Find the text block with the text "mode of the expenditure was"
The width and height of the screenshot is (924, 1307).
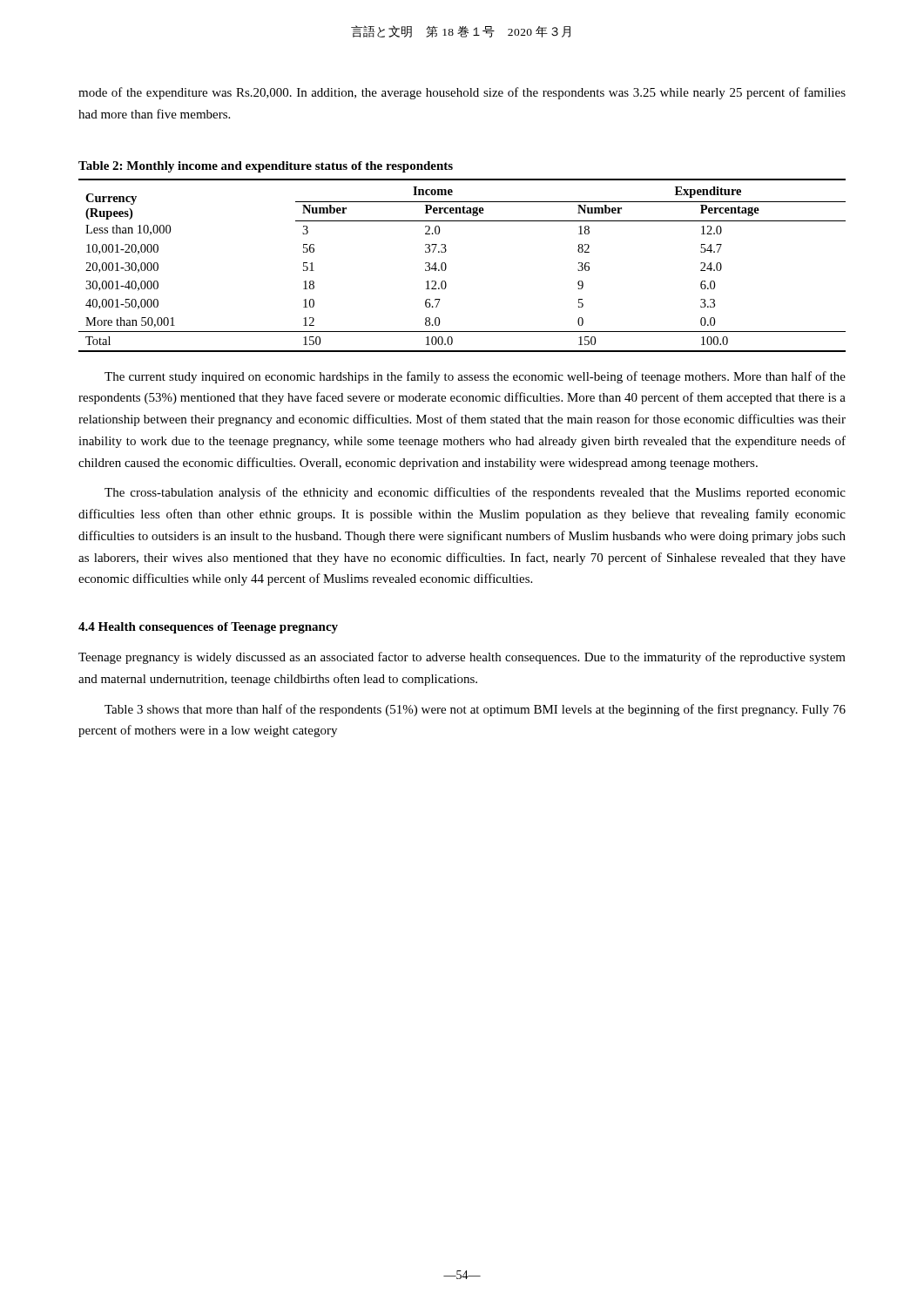point(462,103)
